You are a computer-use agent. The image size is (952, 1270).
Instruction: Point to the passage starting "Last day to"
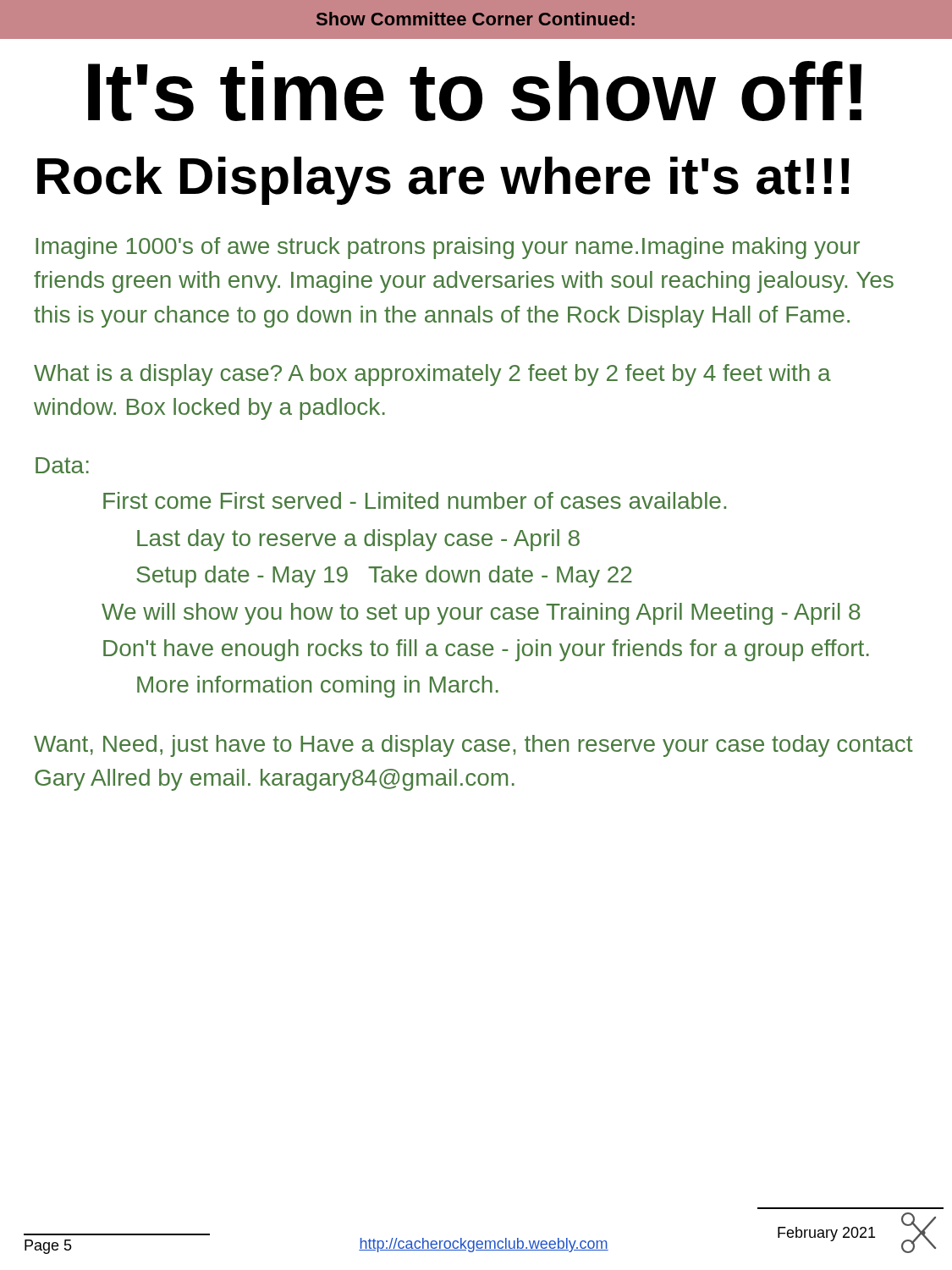pos(358,538)
